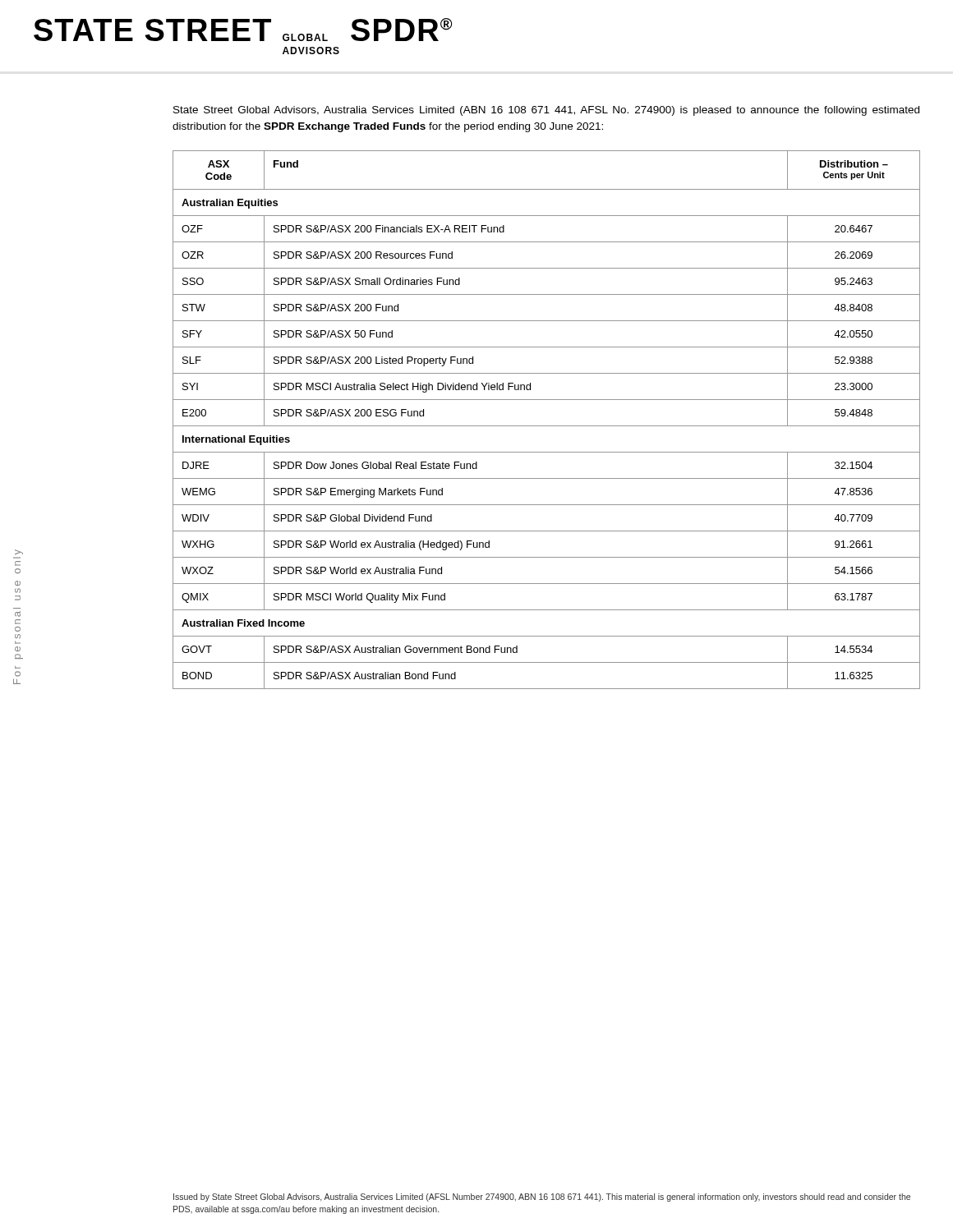
Task: Select the table
Action: pyautogui.click(x=546, y=420)
